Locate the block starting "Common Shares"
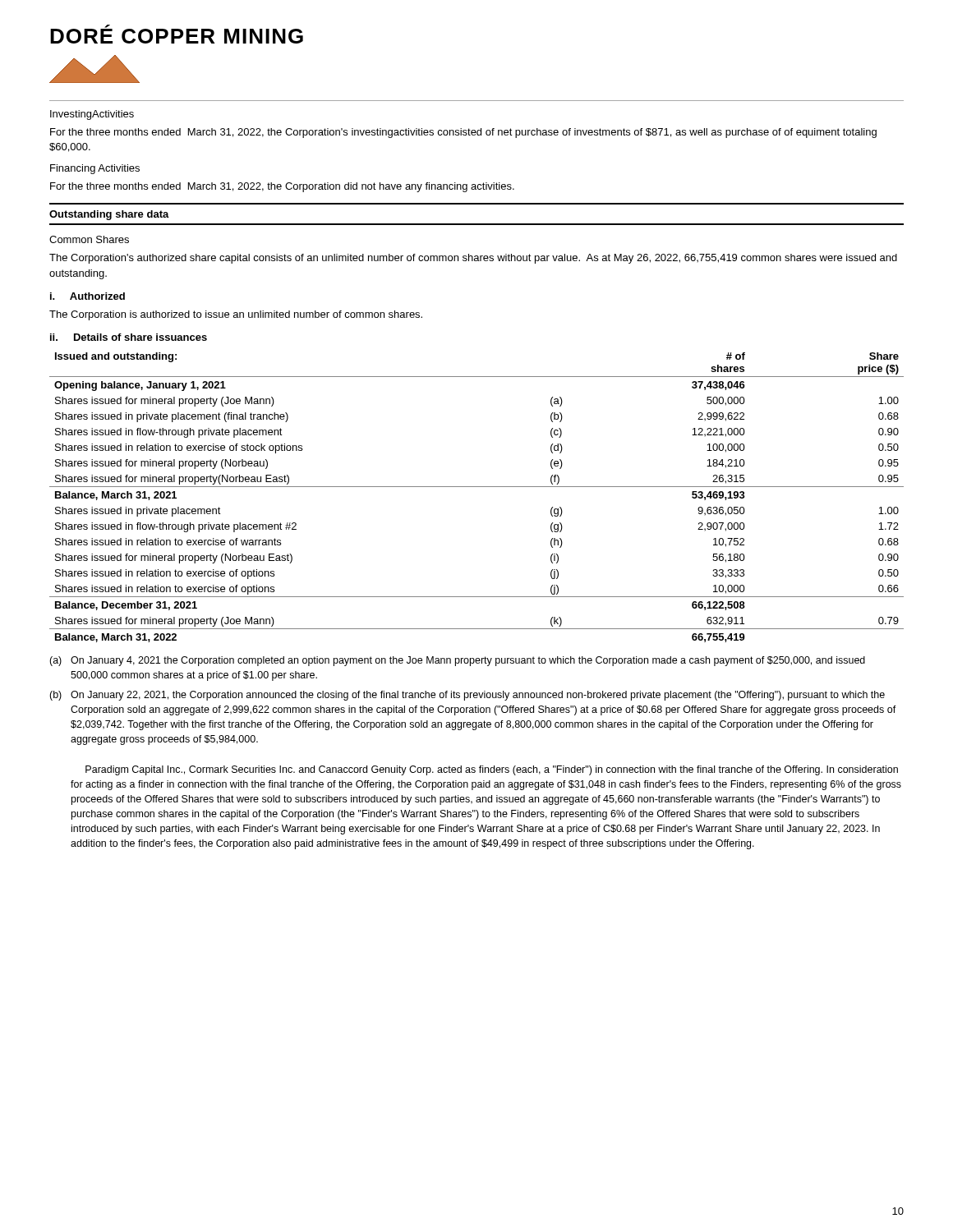Image resolution: width=953 pixels, height=1232 pixels. 89,240
